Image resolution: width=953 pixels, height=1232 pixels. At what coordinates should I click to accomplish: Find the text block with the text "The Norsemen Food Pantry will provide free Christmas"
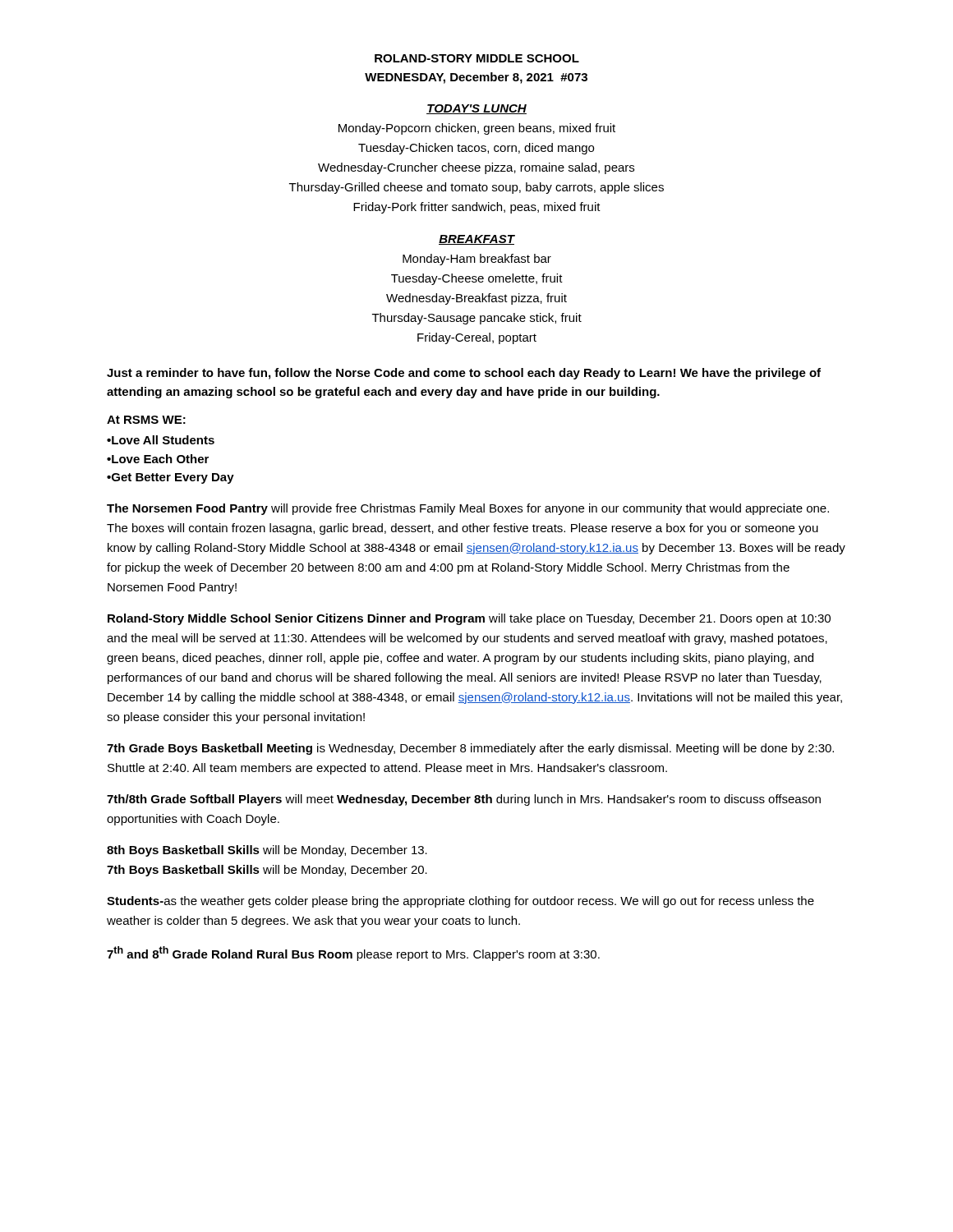[x=476, y=547]
